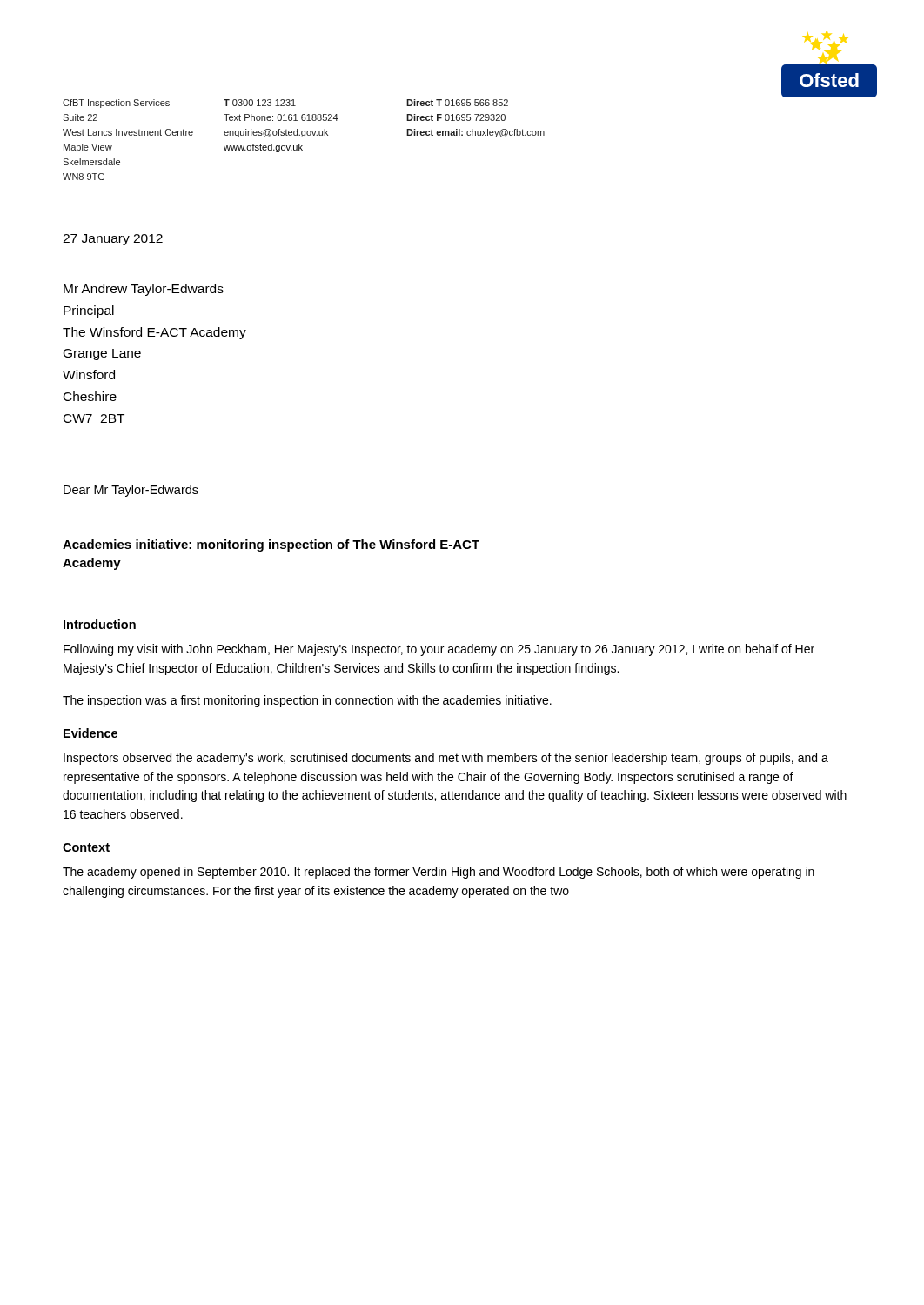Locate the passage starting "Mr Andrew Taylor-Edwards Principal"
Screen dimensions: 1305x924
[144, 290]
